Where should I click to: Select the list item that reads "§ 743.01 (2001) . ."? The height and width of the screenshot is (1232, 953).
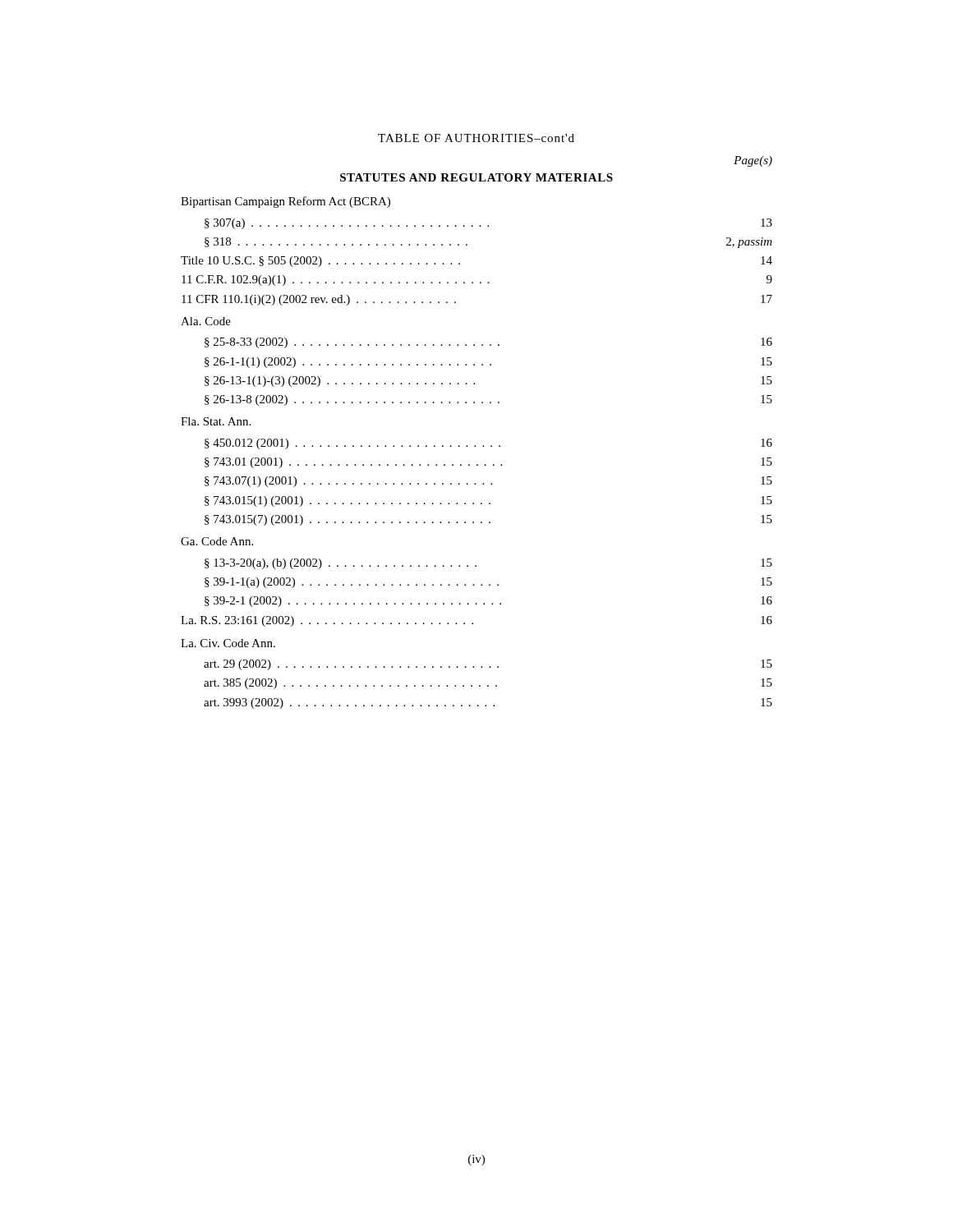click(x=488, y=462)
